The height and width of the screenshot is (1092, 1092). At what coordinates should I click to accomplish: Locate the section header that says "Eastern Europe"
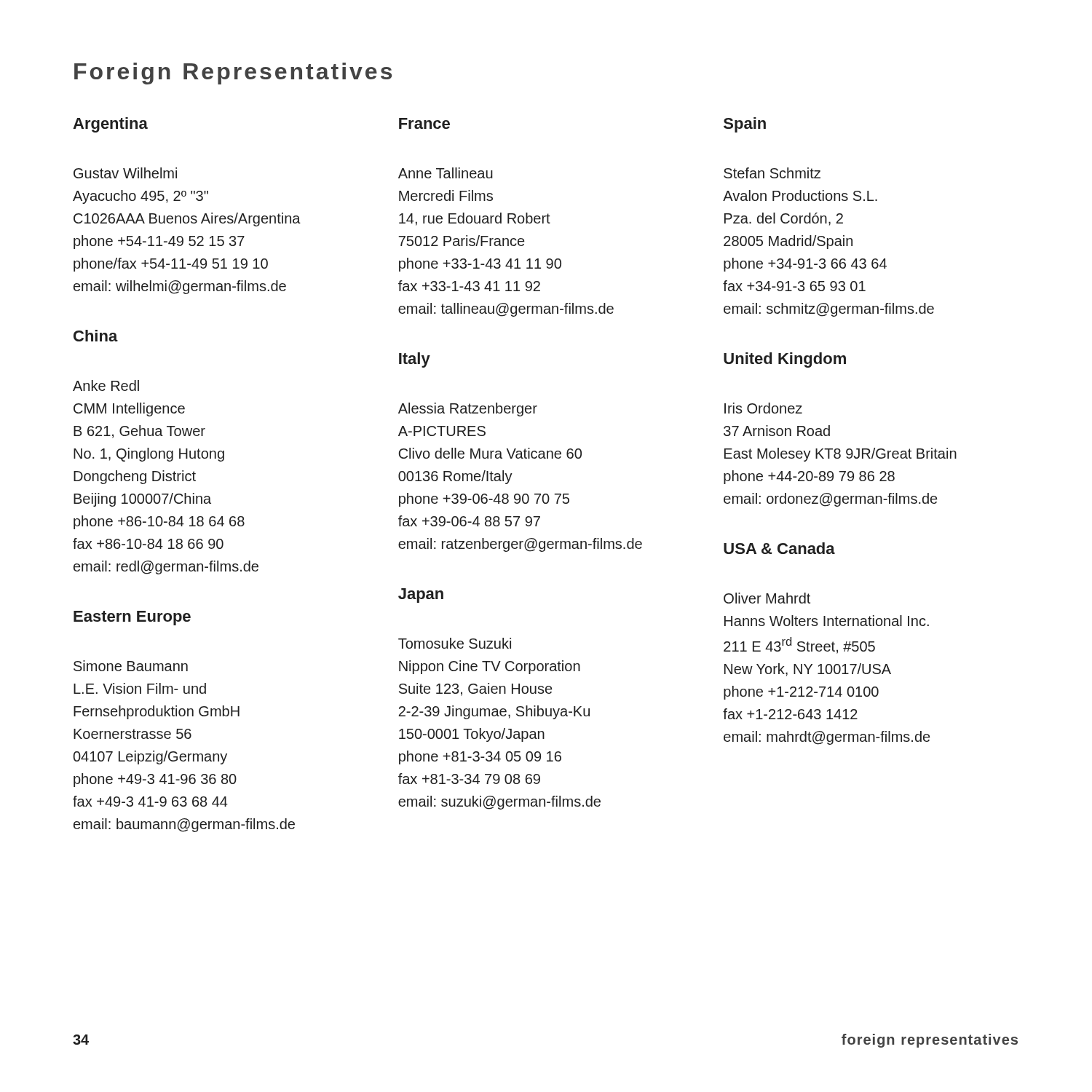pyautogui.click(x=132, y=618)
